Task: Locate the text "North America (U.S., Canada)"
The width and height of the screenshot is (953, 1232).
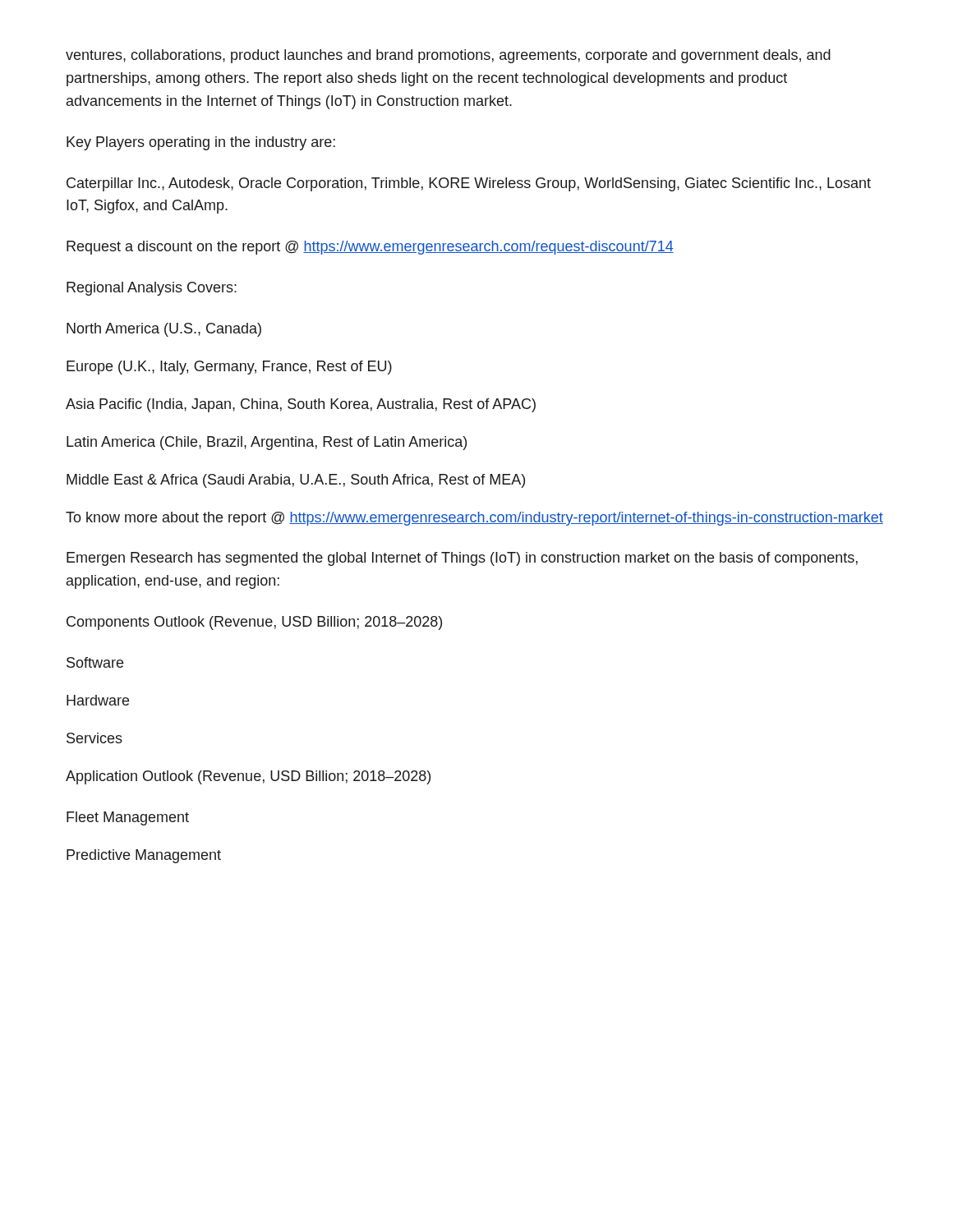Action: point(164,329)
